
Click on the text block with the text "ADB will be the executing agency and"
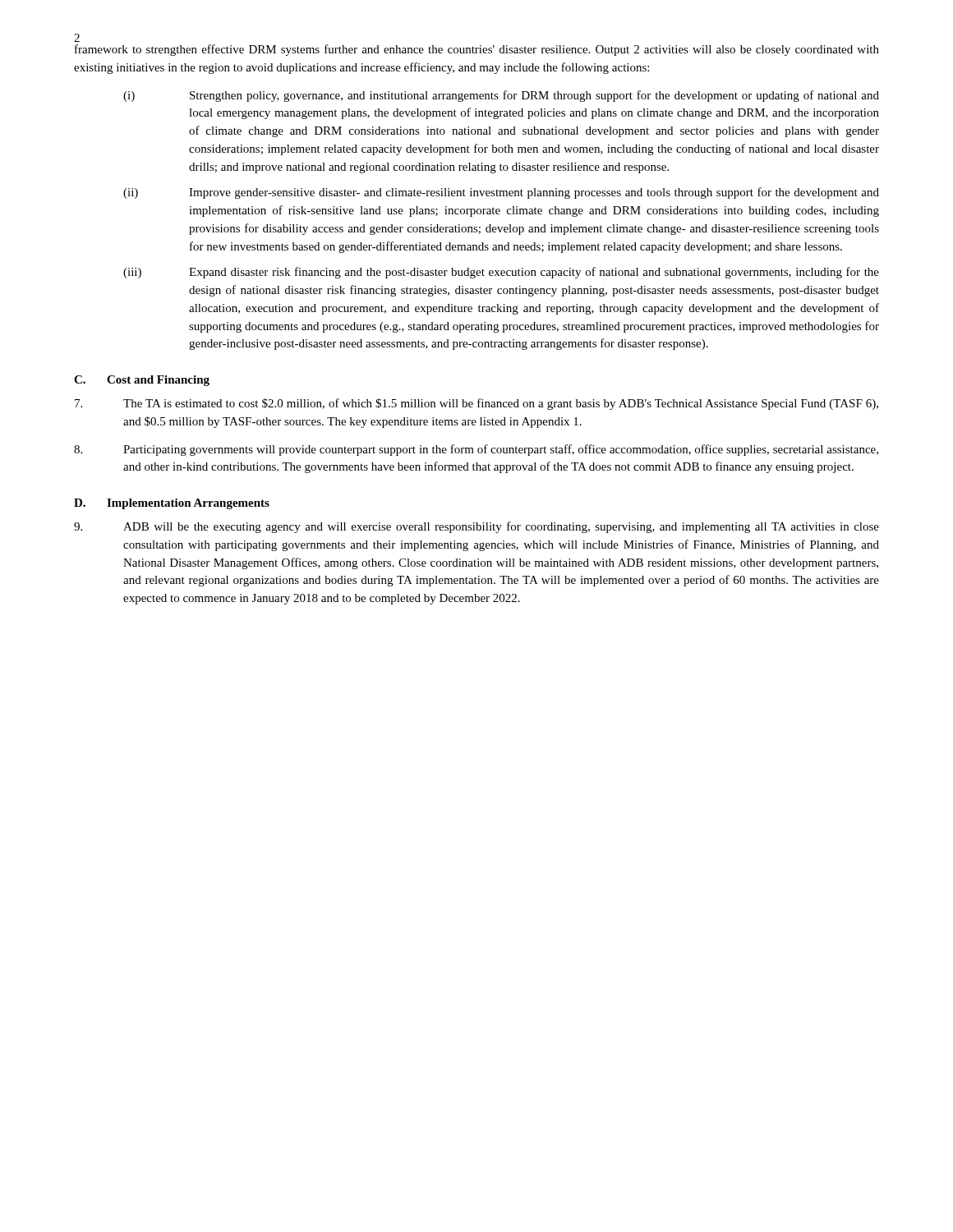[476, 563]
